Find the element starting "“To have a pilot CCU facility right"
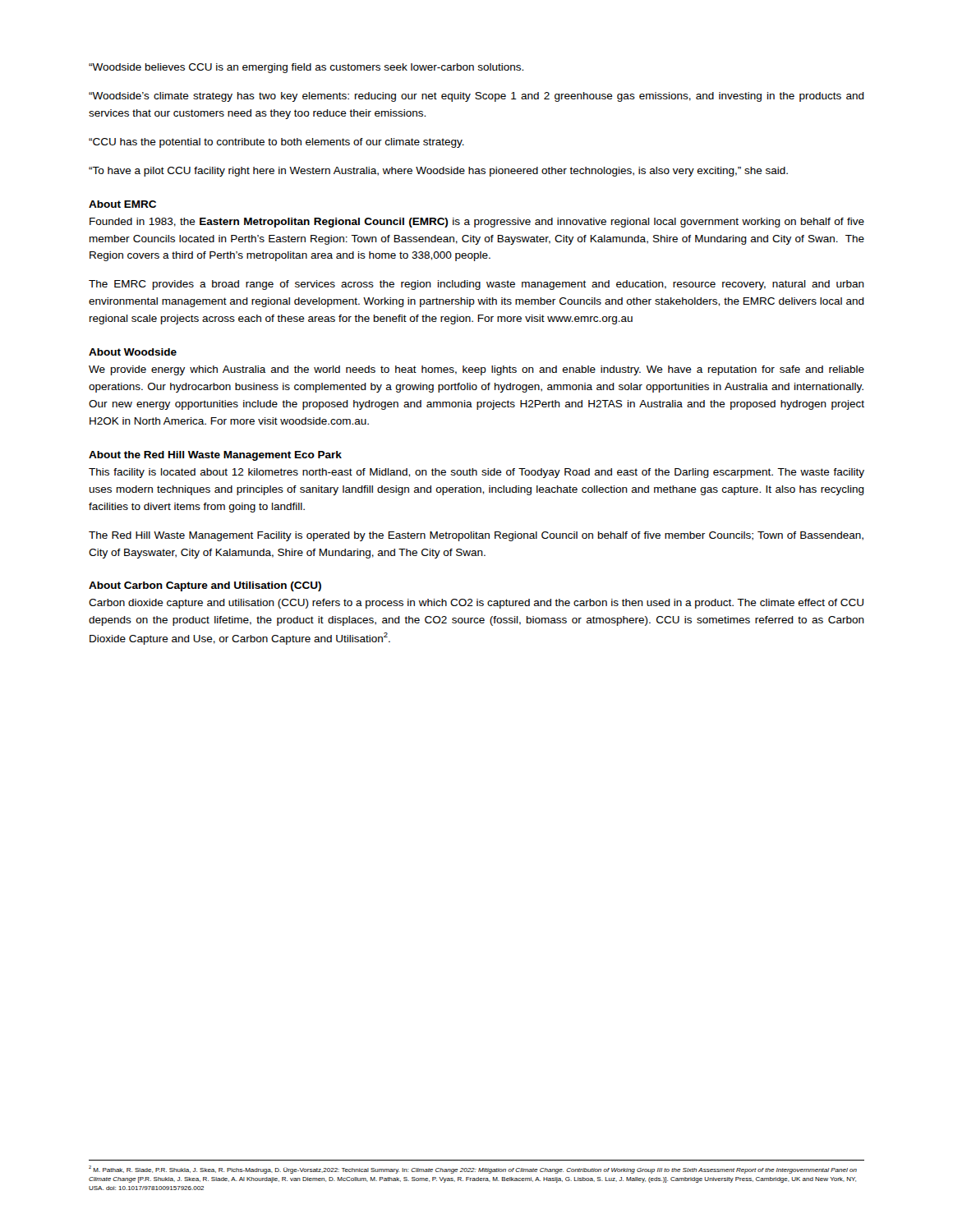 439,170
